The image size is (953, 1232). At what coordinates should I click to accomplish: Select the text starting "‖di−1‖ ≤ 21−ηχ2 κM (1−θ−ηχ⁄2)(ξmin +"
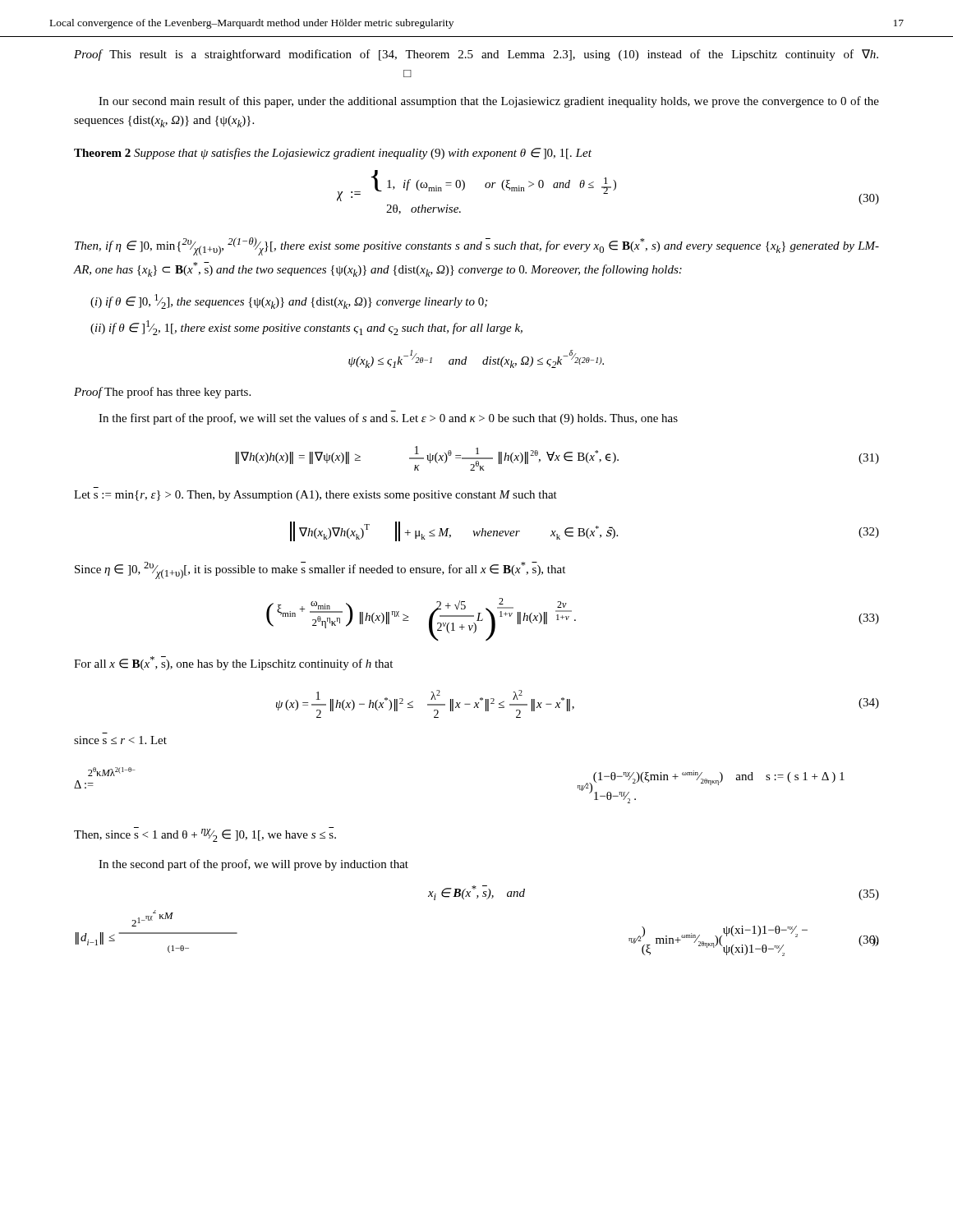[x=178, y=933]
